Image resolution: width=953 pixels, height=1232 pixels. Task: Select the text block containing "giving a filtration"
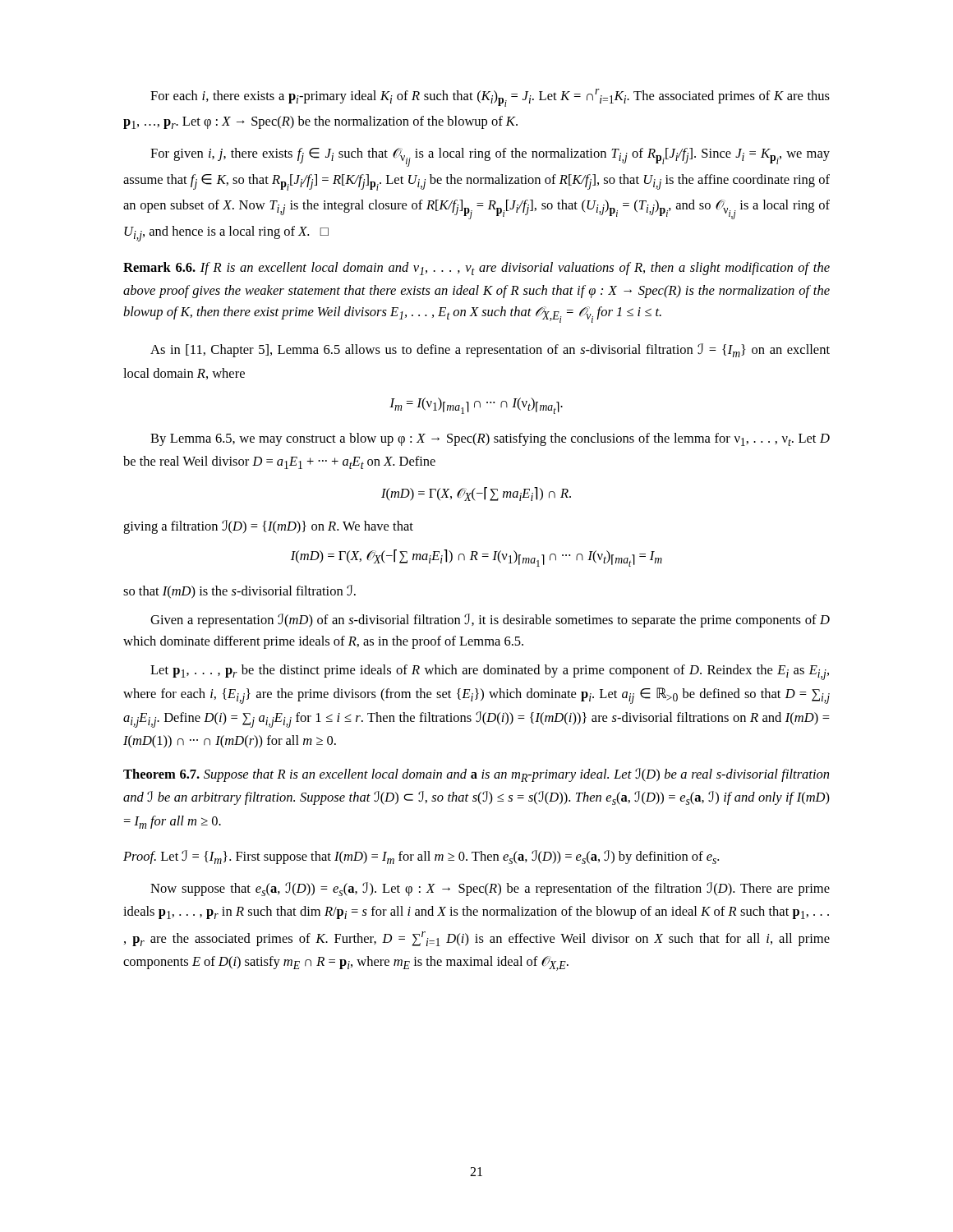pyautogui.click(x=268, y=527)
